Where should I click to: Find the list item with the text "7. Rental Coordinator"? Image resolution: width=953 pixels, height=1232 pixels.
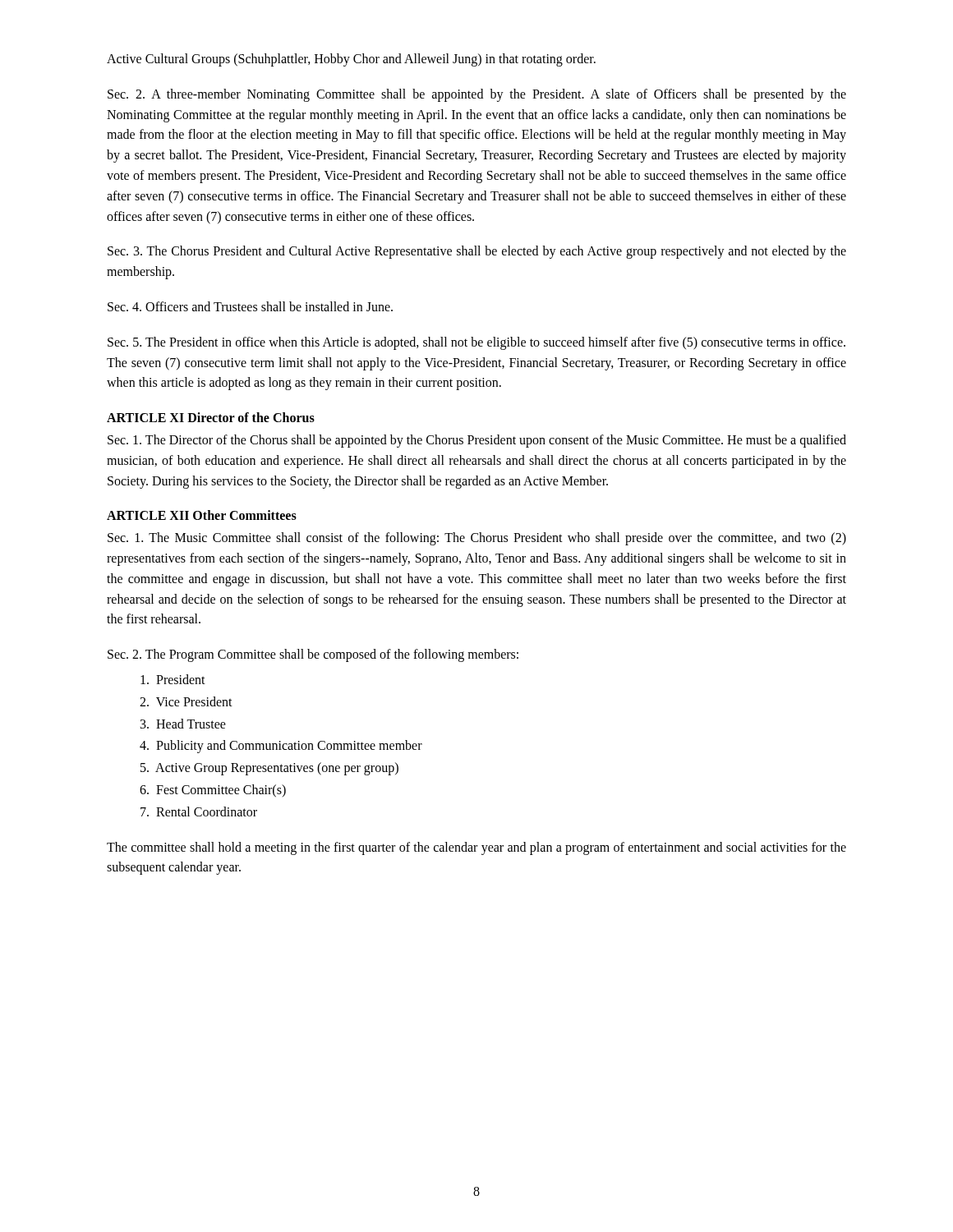(x=198, y=812)
